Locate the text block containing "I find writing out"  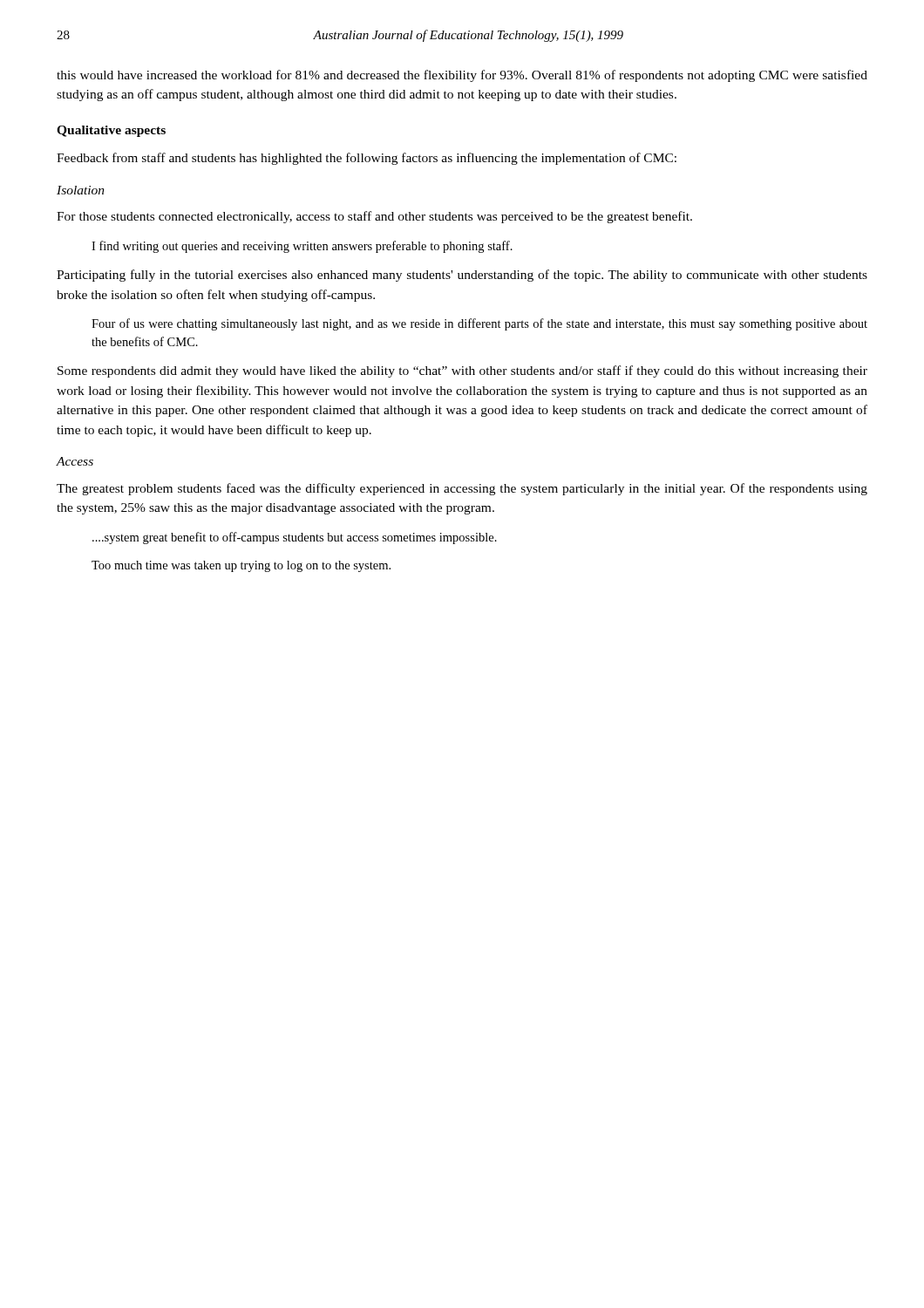click(x=479, y=246)
